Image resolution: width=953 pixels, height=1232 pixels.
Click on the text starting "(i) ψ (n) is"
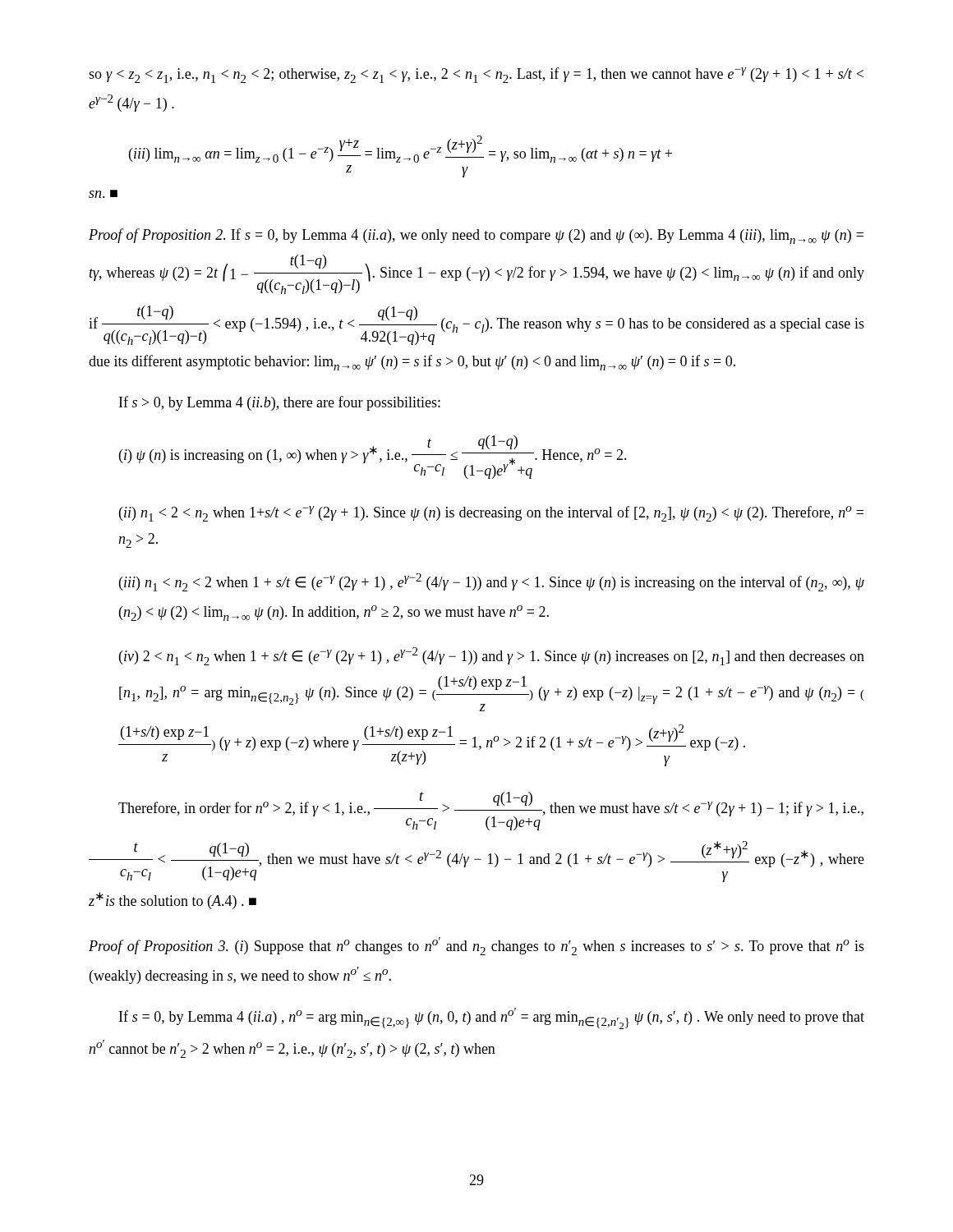pos(491,456)
